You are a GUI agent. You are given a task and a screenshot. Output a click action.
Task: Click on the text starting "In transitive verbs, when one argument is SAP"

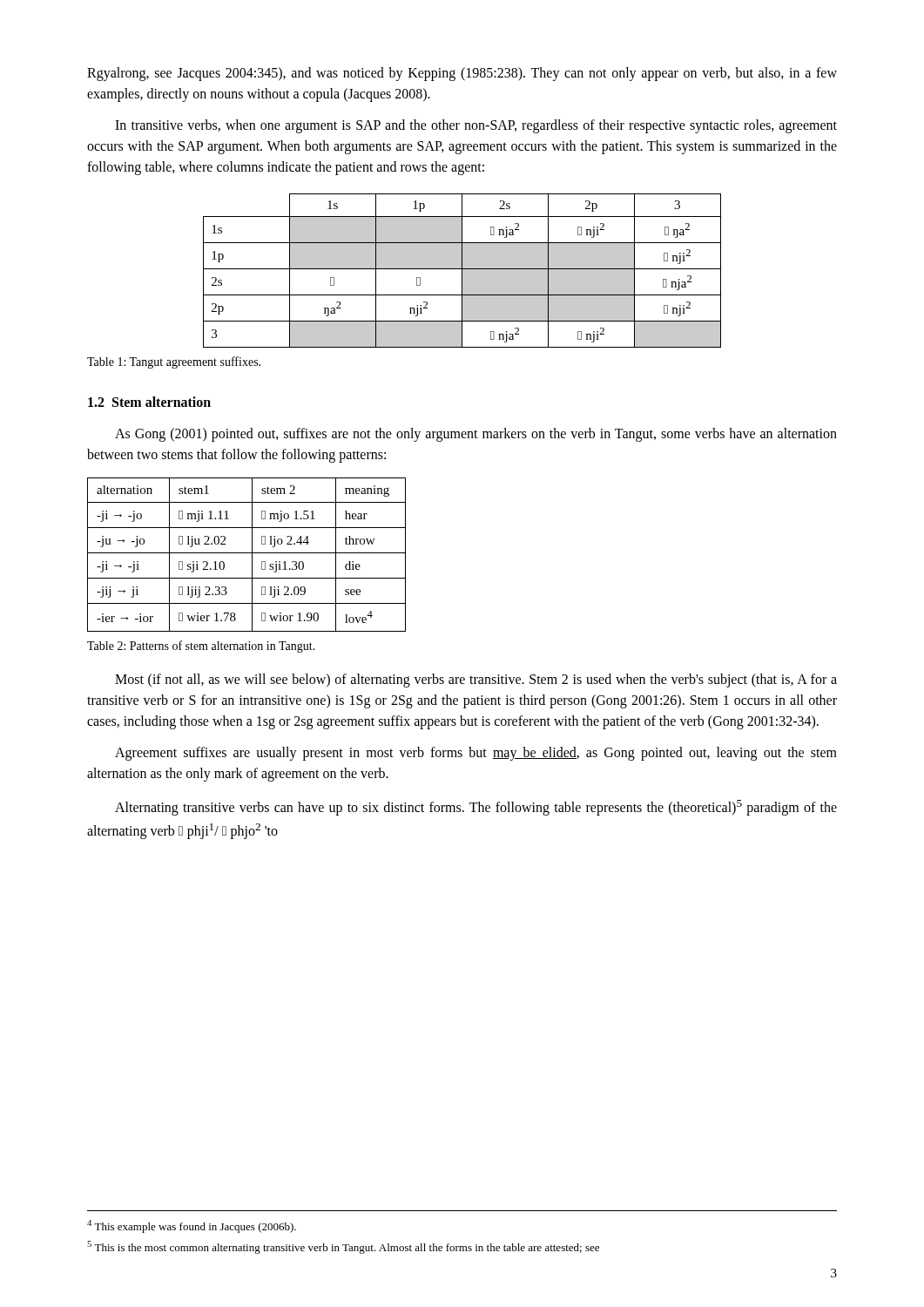462,146
